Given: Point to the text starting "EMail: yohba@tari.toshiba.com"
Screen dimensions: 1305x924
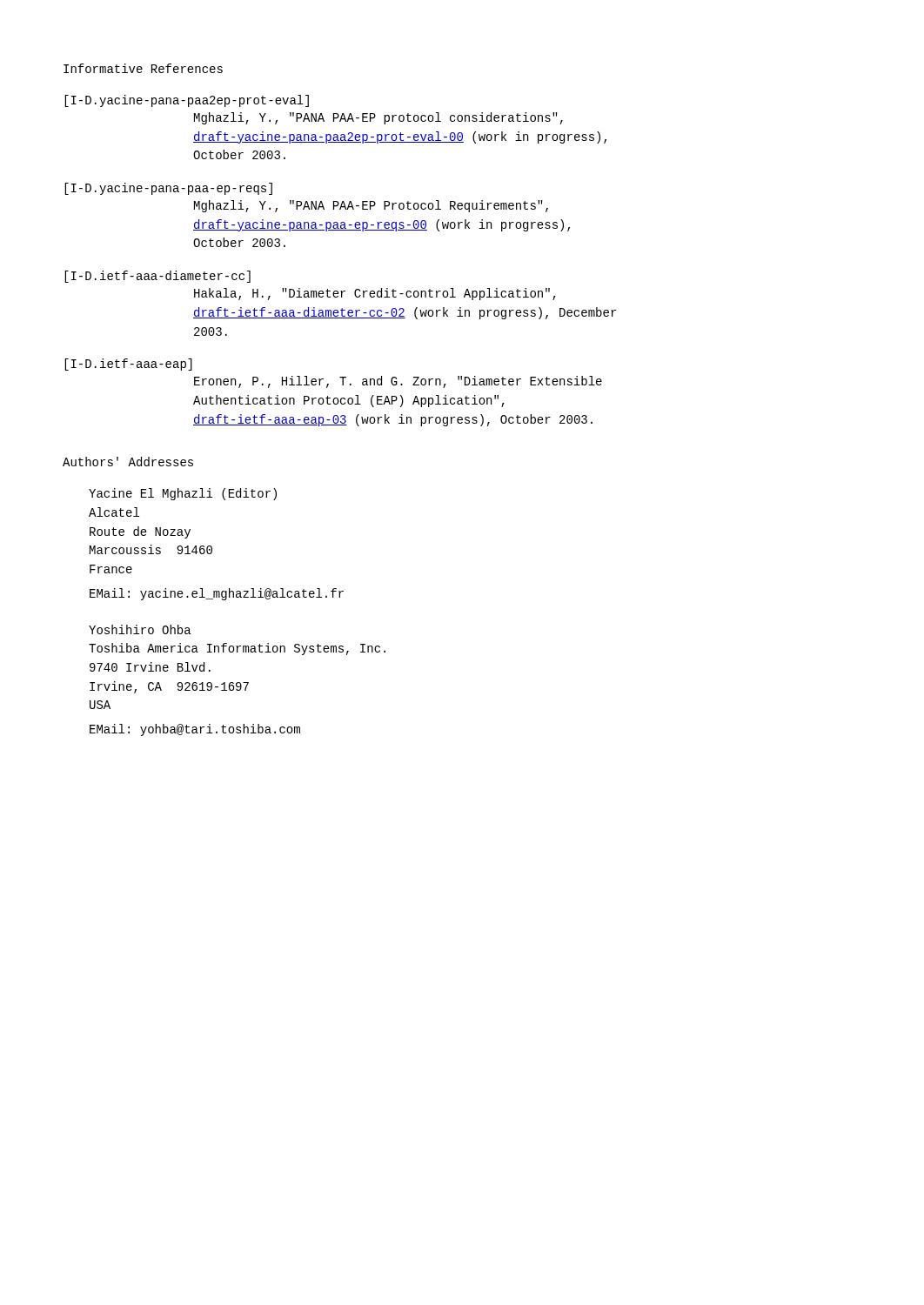Looking at the screenshot, I should coord(195,730).
